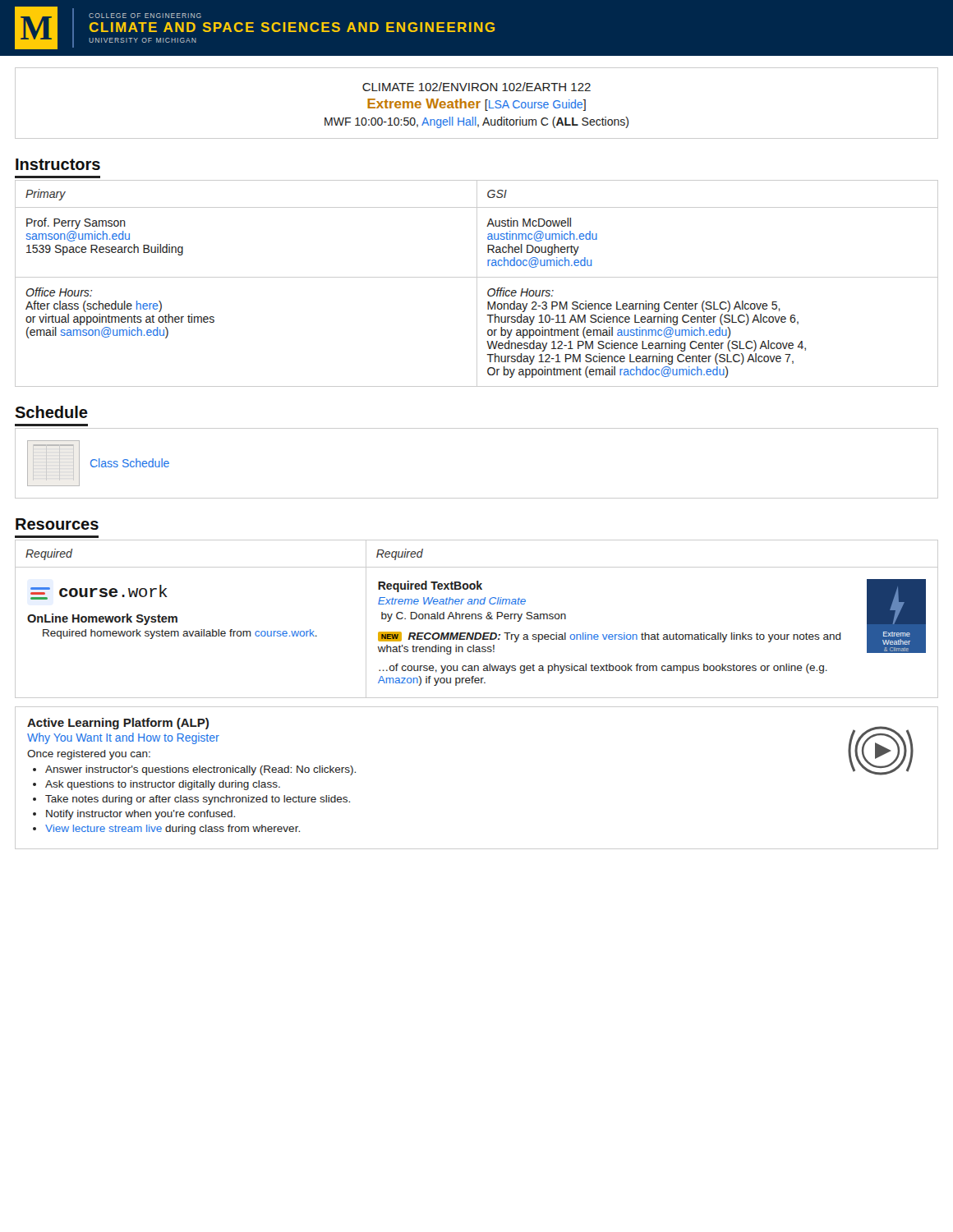Image resolution: width=953 pixels, height=1232 pixels.
Task: Navigate to the region starting "View lecture stream"
Action: [173, 828]
